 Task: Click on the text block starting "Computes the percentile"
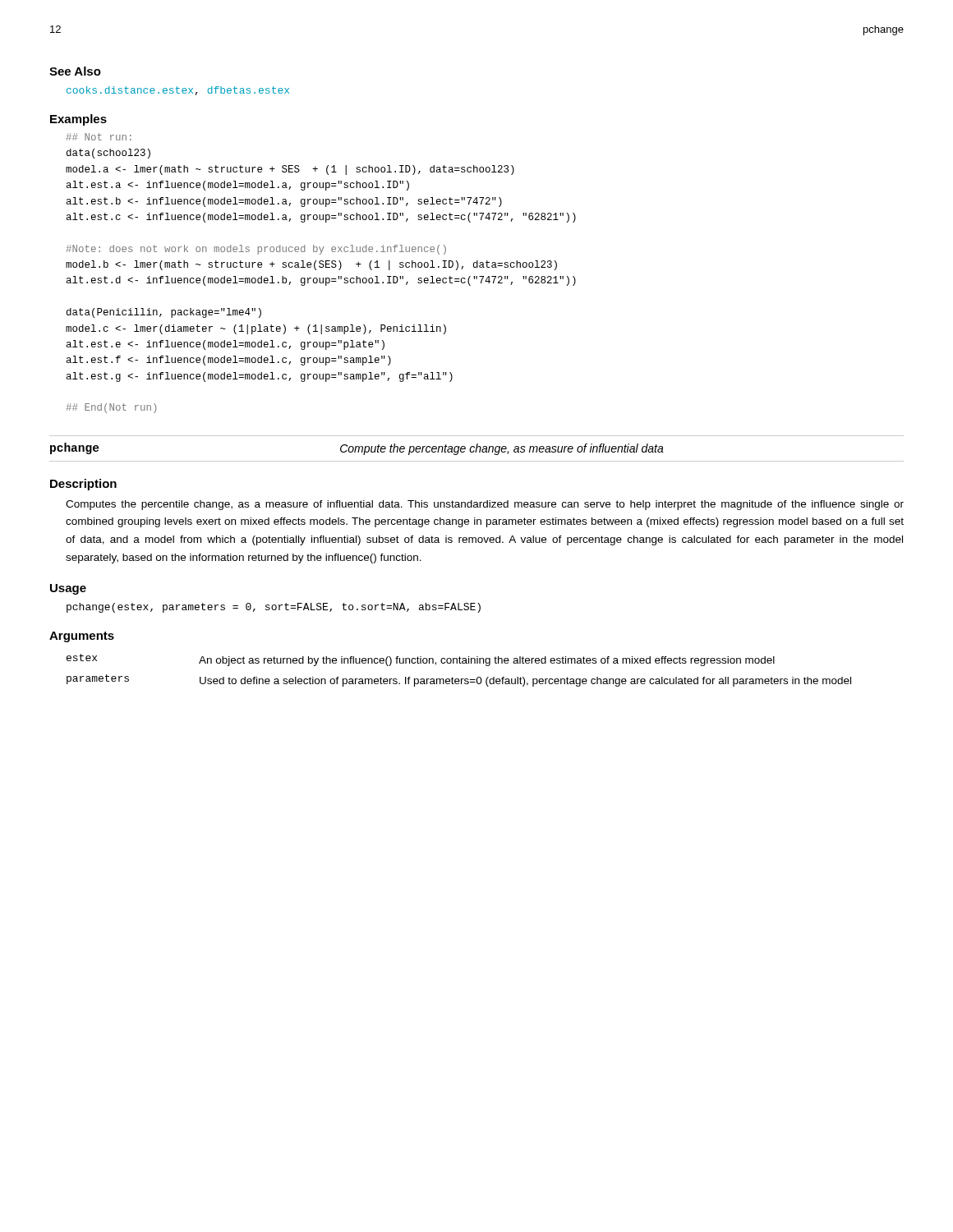click(485, 530)
